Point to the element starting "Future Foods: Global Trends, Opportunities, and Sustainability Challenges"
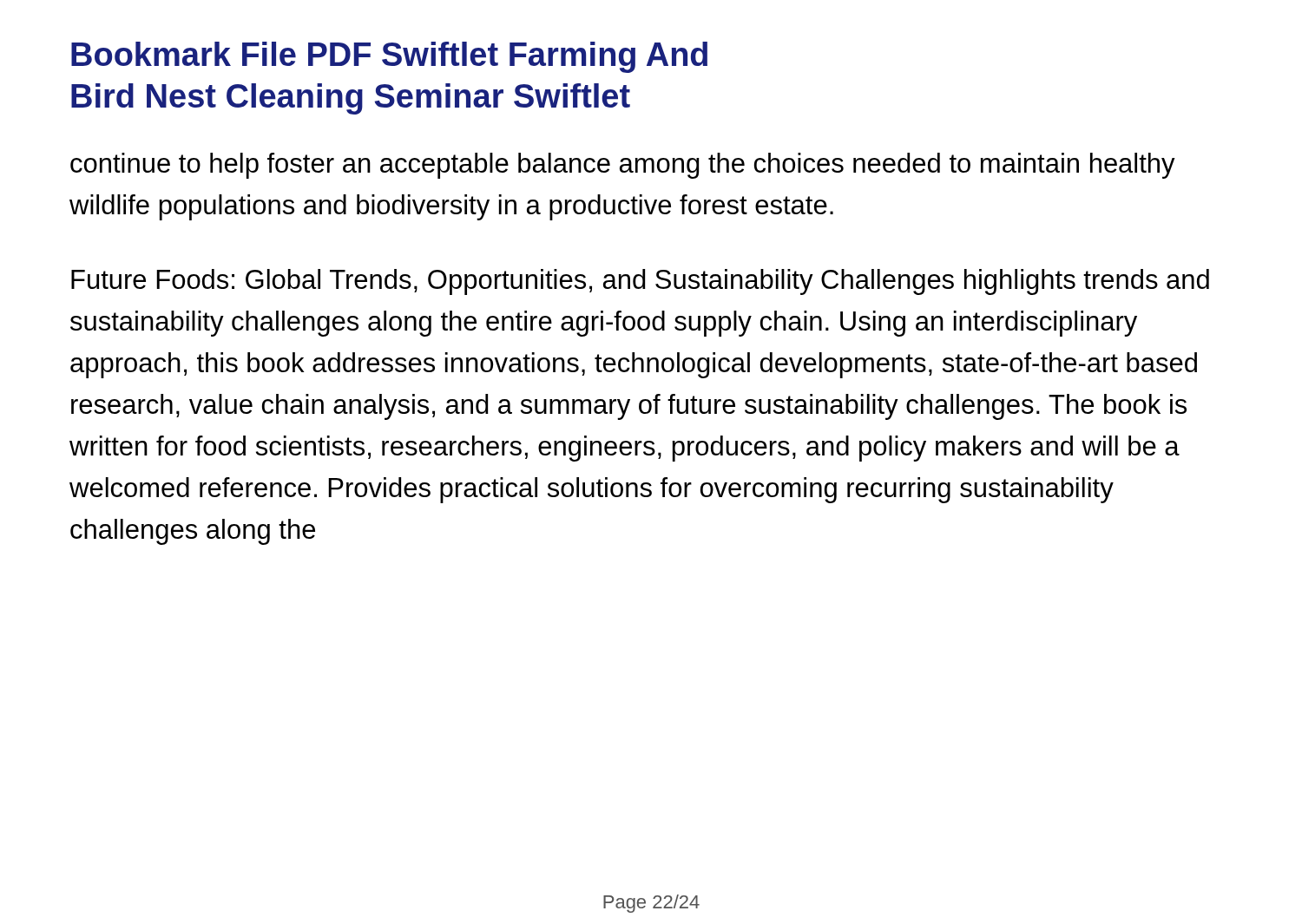Image resolution: width=1302 pixels, height=924 pixels. click(x=640, y=405)
